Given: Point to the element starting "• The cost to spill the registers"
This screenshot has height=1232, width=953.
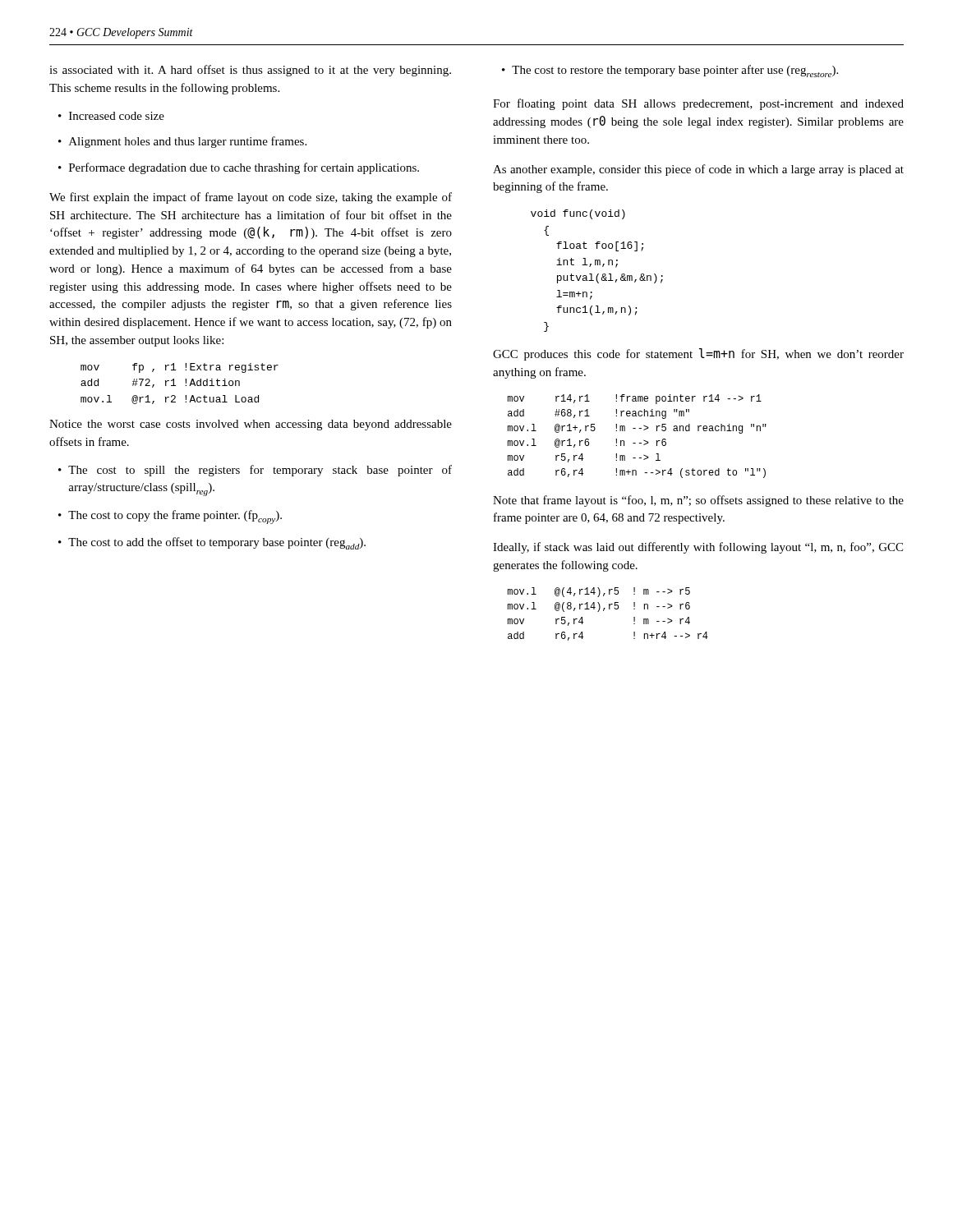Looking at the screenshot, I should tap(255, 480).
